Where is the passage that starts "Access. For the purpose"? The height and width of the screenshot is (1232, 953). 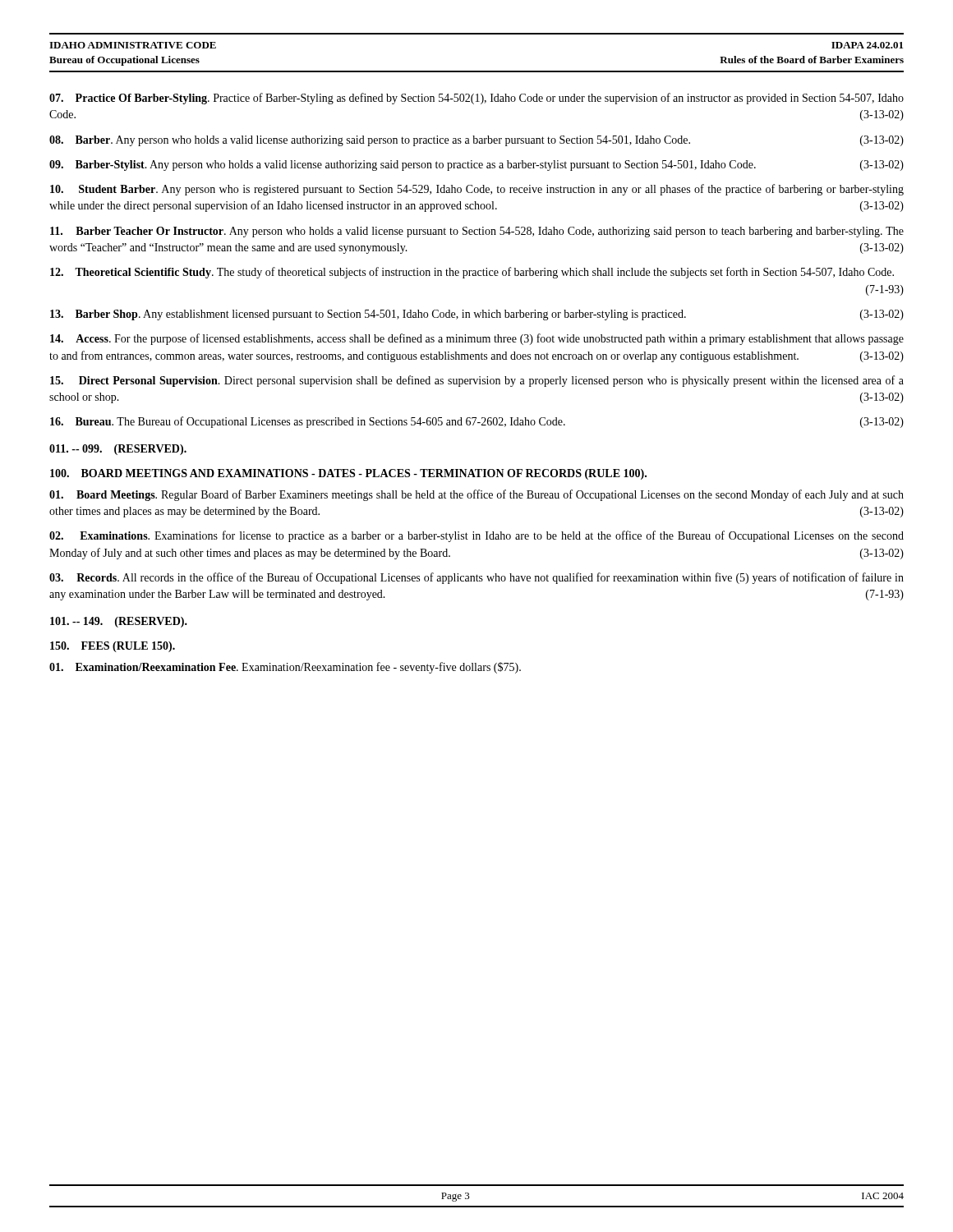coord(476,349)
